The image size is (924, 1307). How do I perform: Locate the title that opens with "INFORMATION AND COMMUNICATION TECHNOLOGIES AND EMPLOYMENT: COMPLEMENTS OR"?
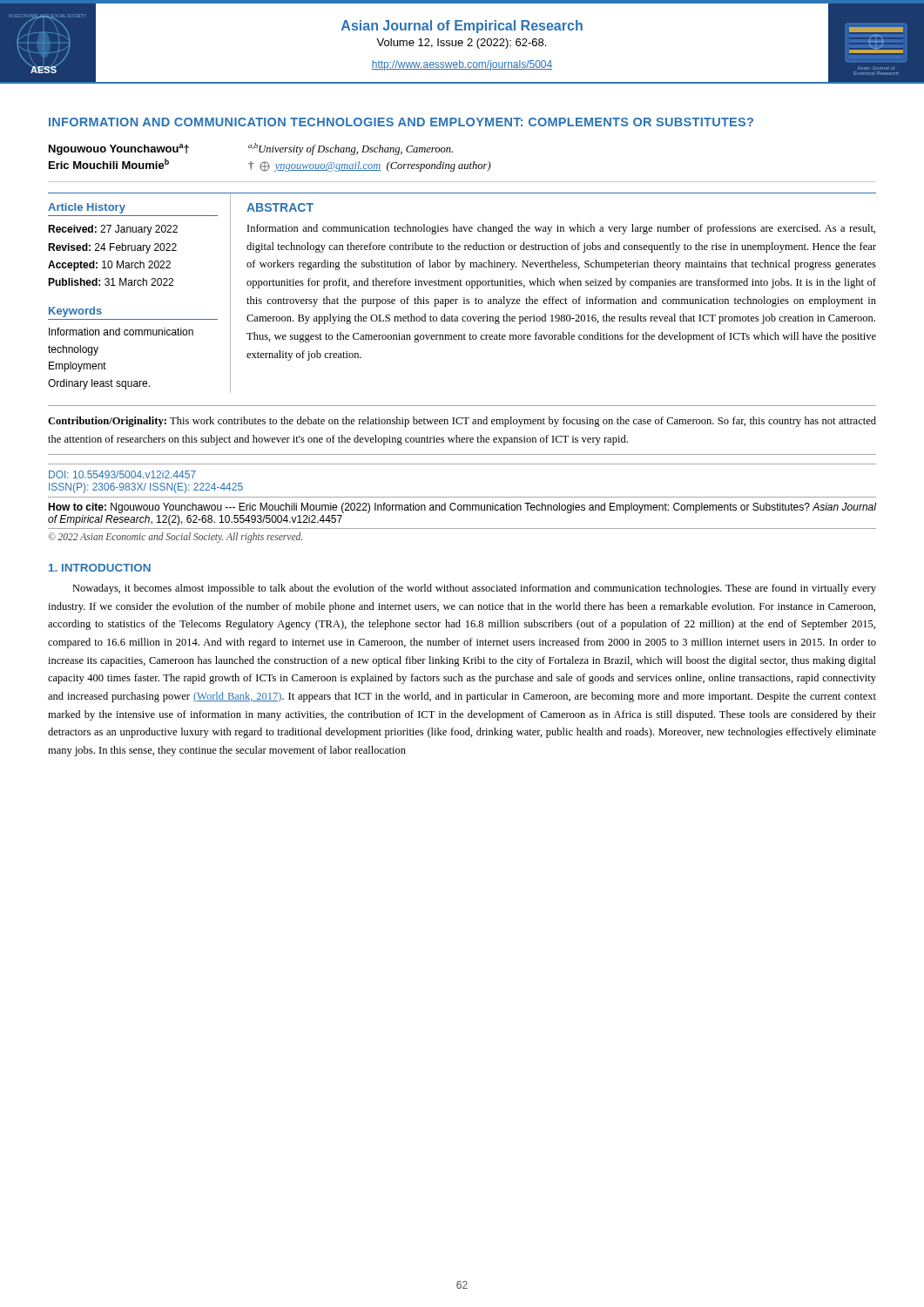click(x=401, y=122)
